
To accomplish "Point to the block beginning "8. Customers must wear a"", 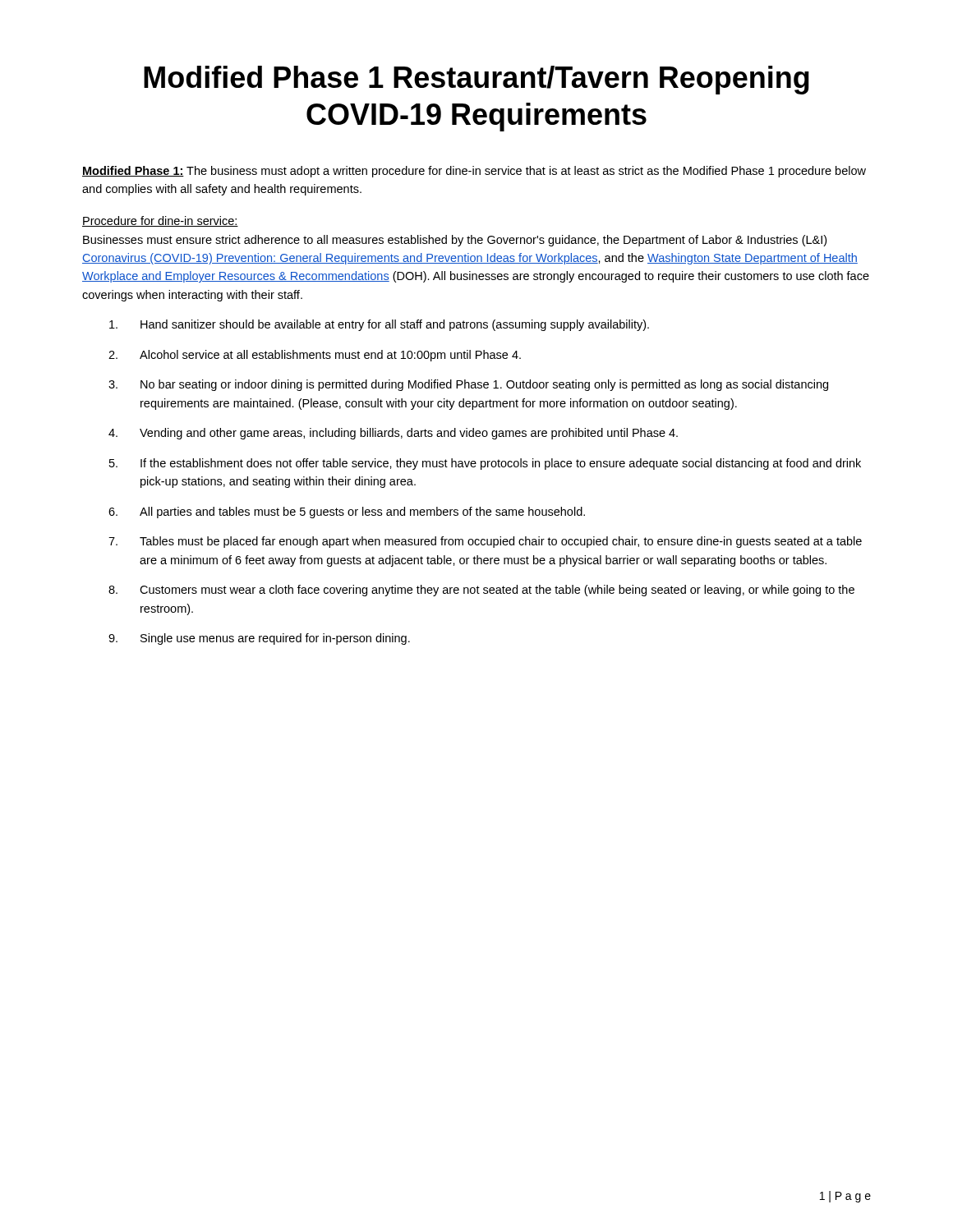I will point(490,599).
